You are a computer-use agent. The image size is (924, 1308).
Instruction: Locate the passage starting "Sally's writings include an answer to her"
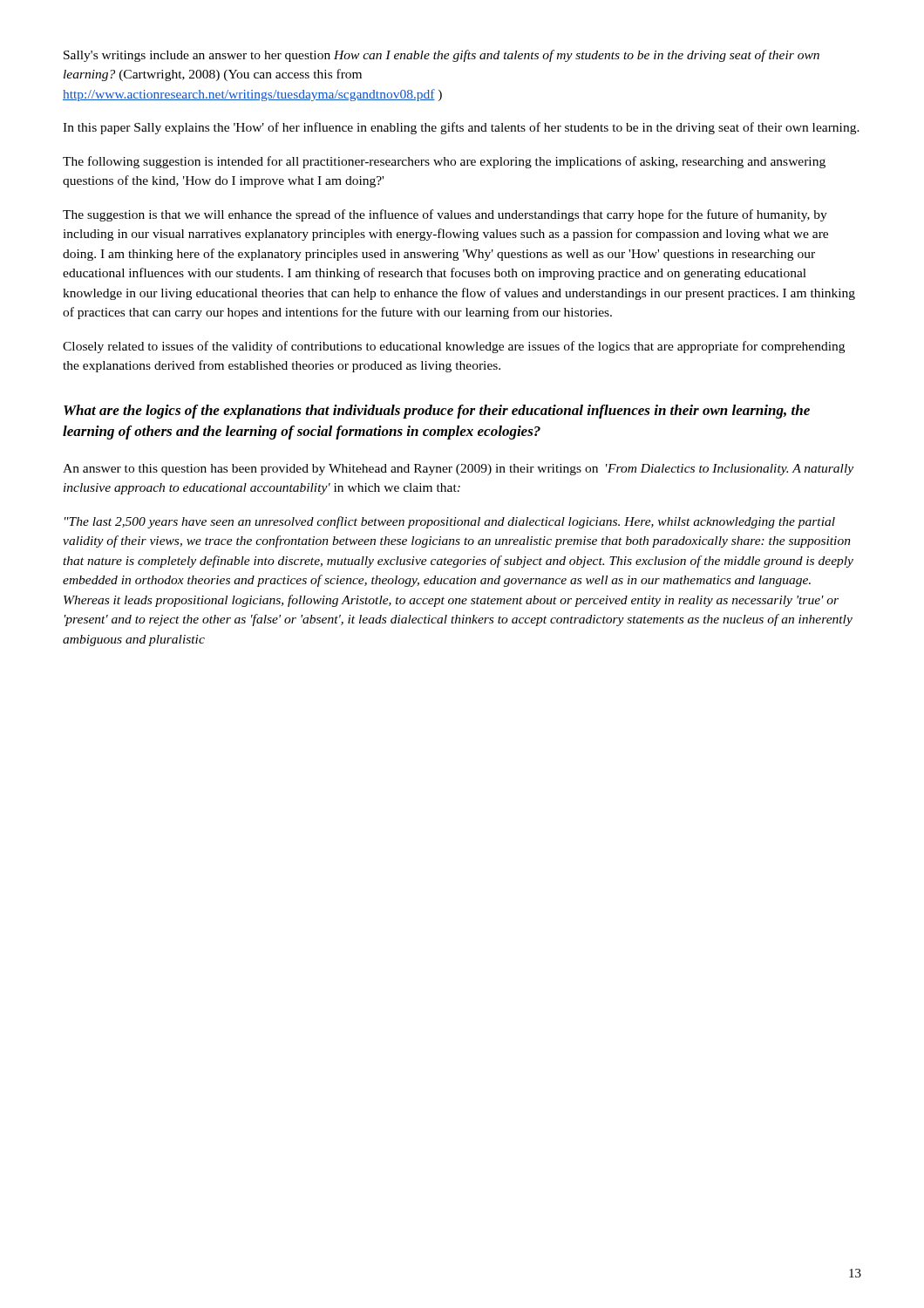[442, 56]
